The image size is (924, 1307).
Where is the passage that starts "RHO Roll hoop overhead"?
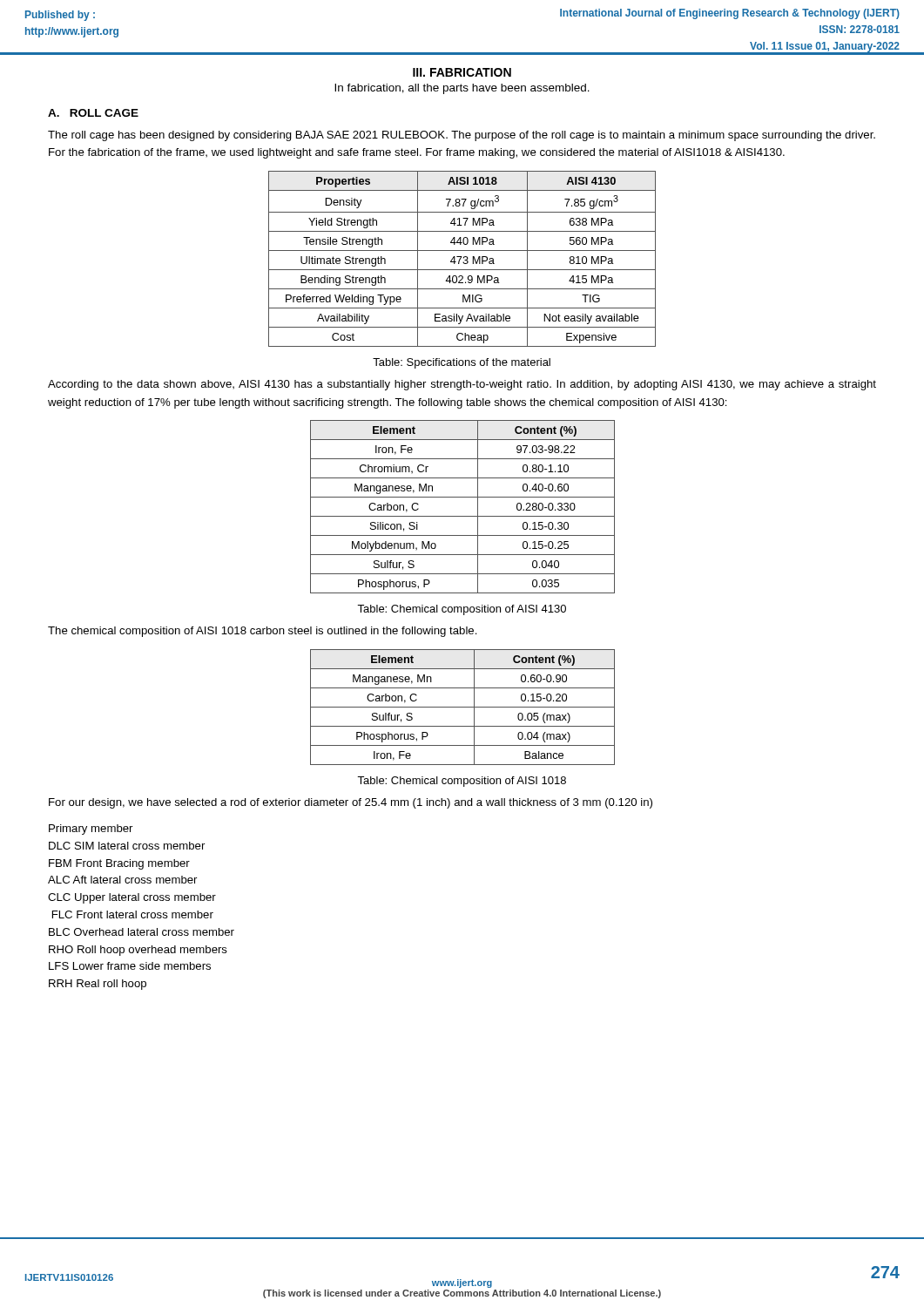pyautogui.click(x=138, y=949)
